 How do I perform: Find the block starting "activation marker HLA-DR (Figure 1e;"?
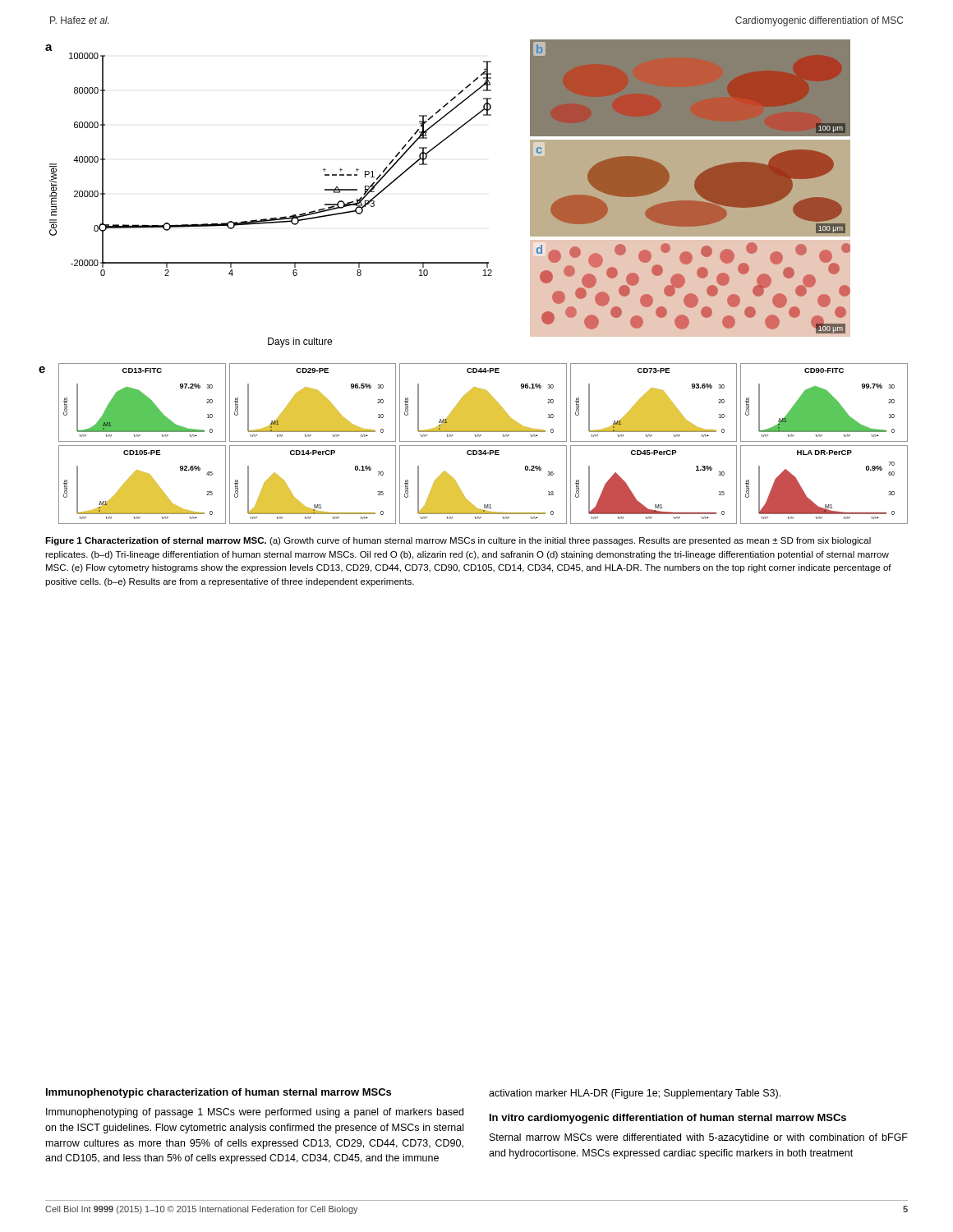(x=635, y=1093)
